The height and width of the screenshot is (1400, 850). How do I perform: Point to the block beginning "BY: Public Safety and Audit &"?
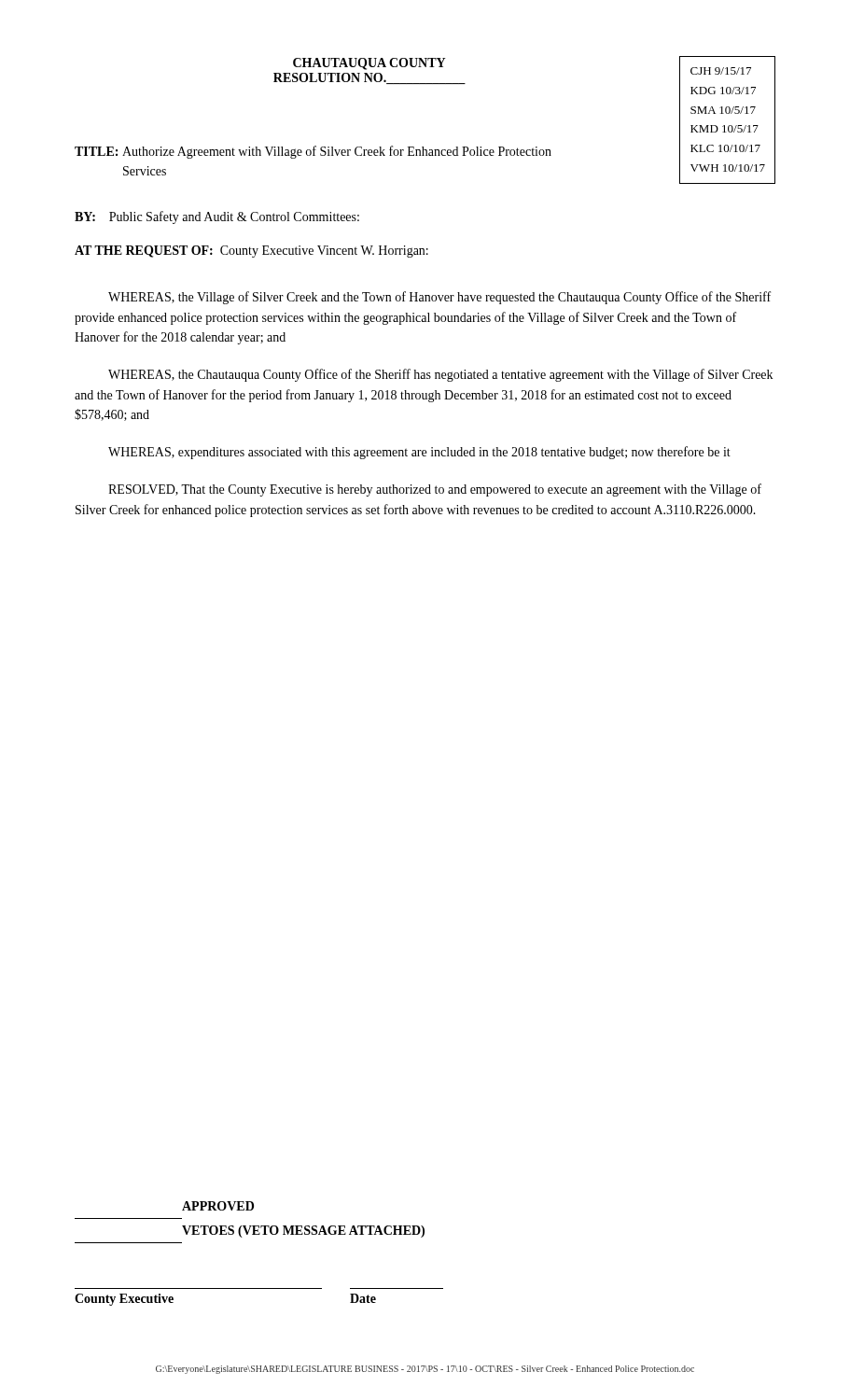pyautogui.click(x=217, y=217)
